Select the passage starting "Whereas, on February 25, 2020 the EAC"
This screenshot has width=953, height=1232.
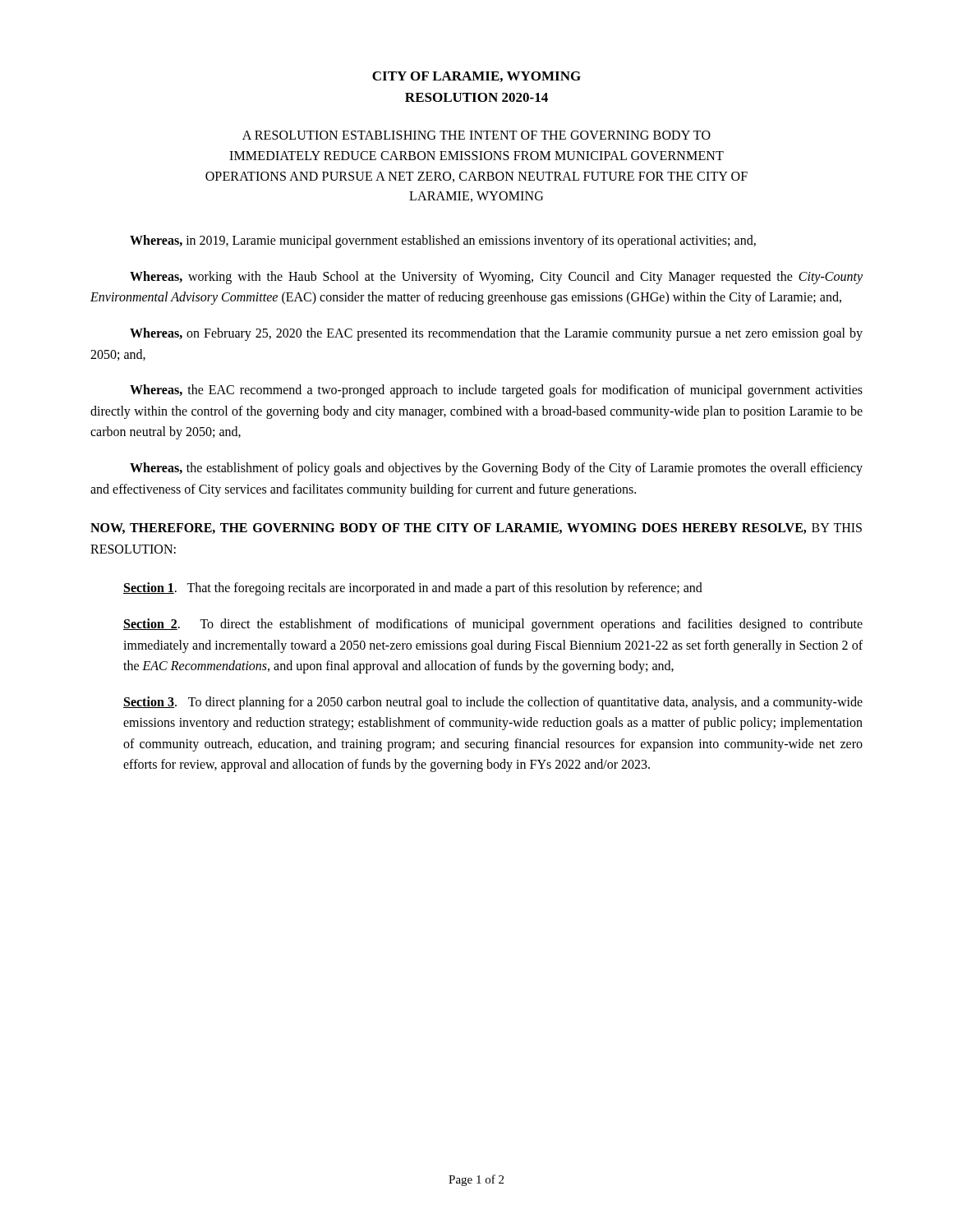tap(476, 343)
